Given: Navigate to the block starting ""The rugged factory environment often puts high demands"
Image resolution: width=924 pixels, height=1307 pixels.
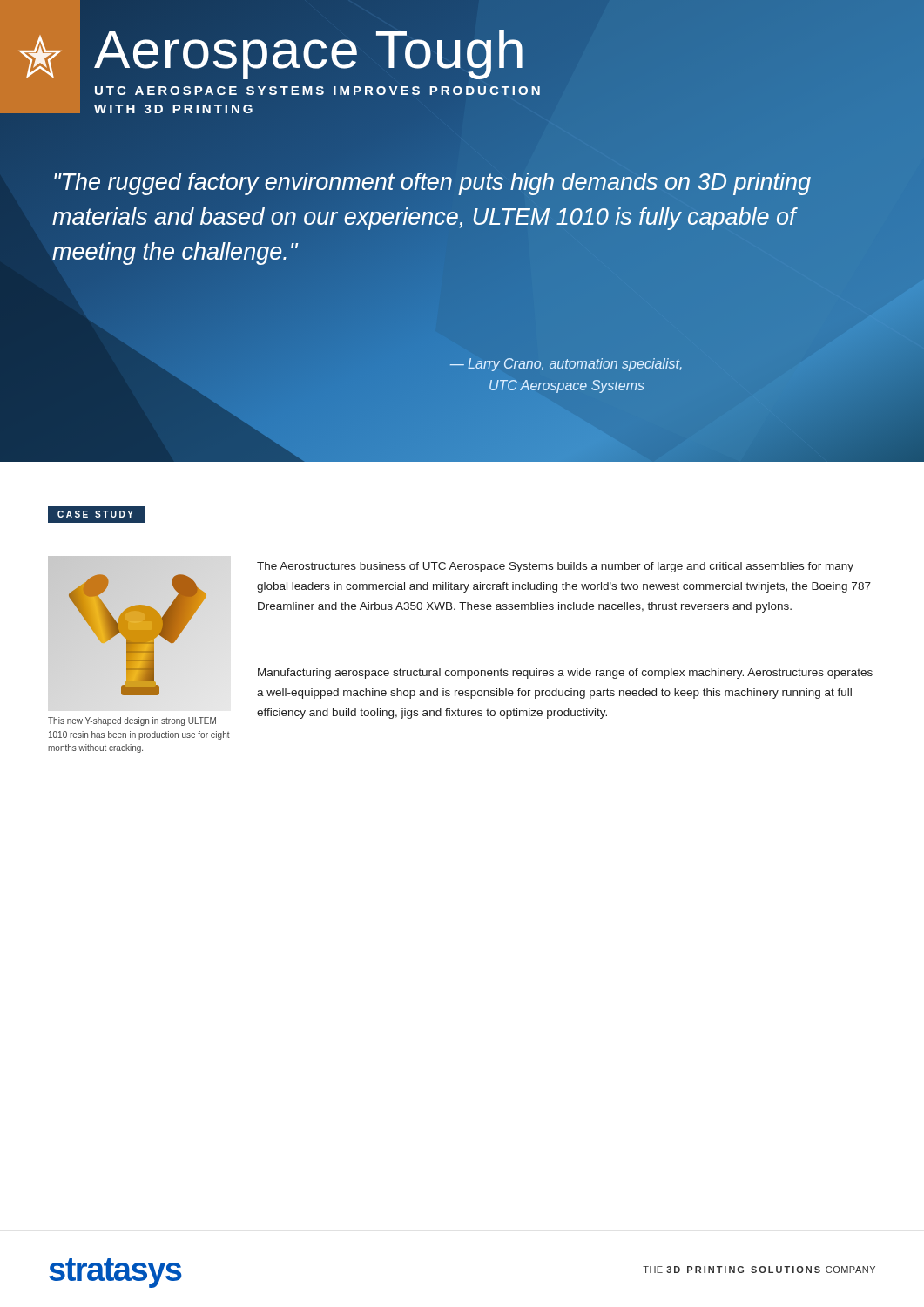Looking at the screenshot, I should (462, 218).
